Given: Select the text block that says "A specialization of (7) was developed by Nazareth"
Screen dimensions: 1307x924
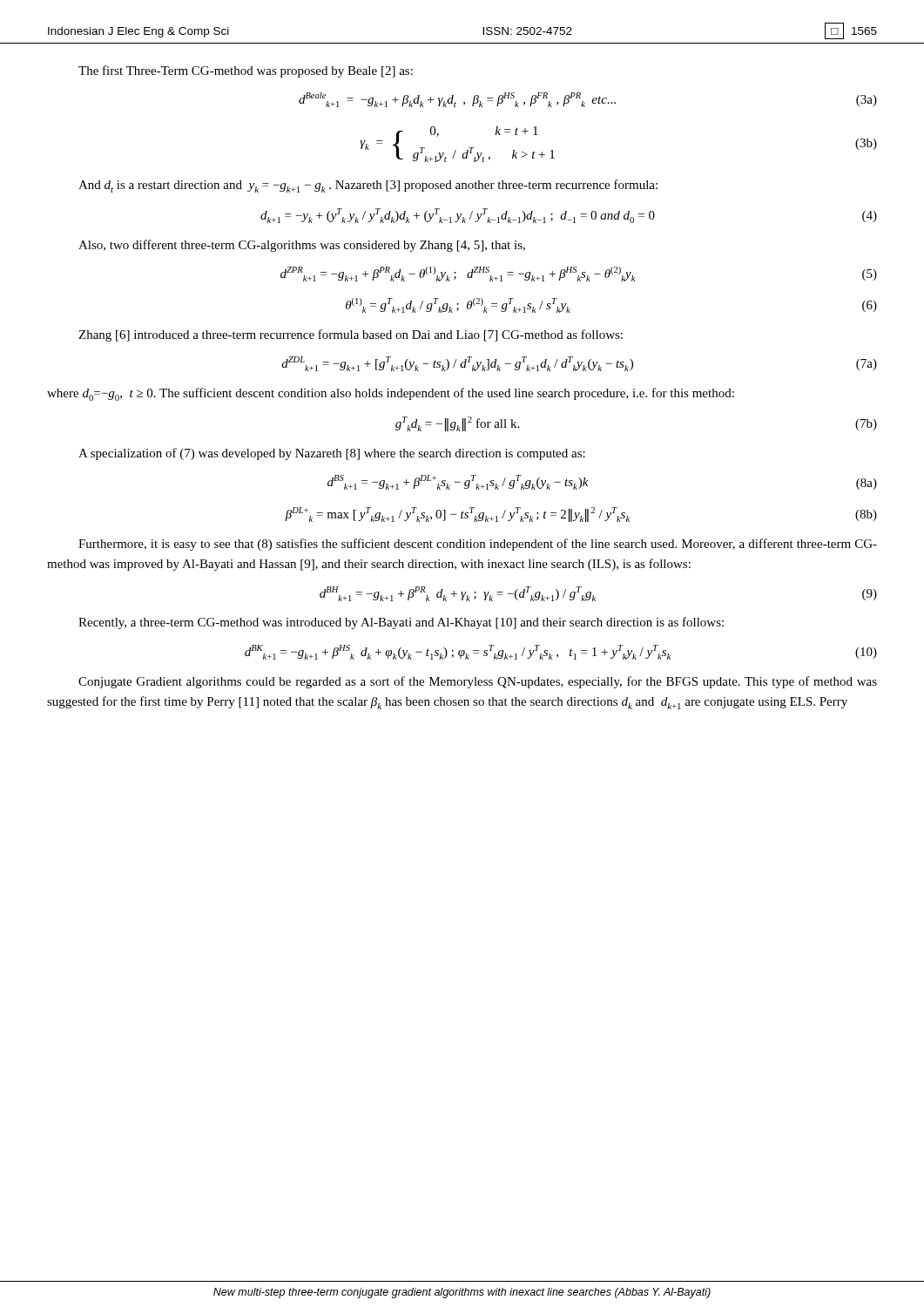Looking at the screenshot, I should [x=462, y=454].
